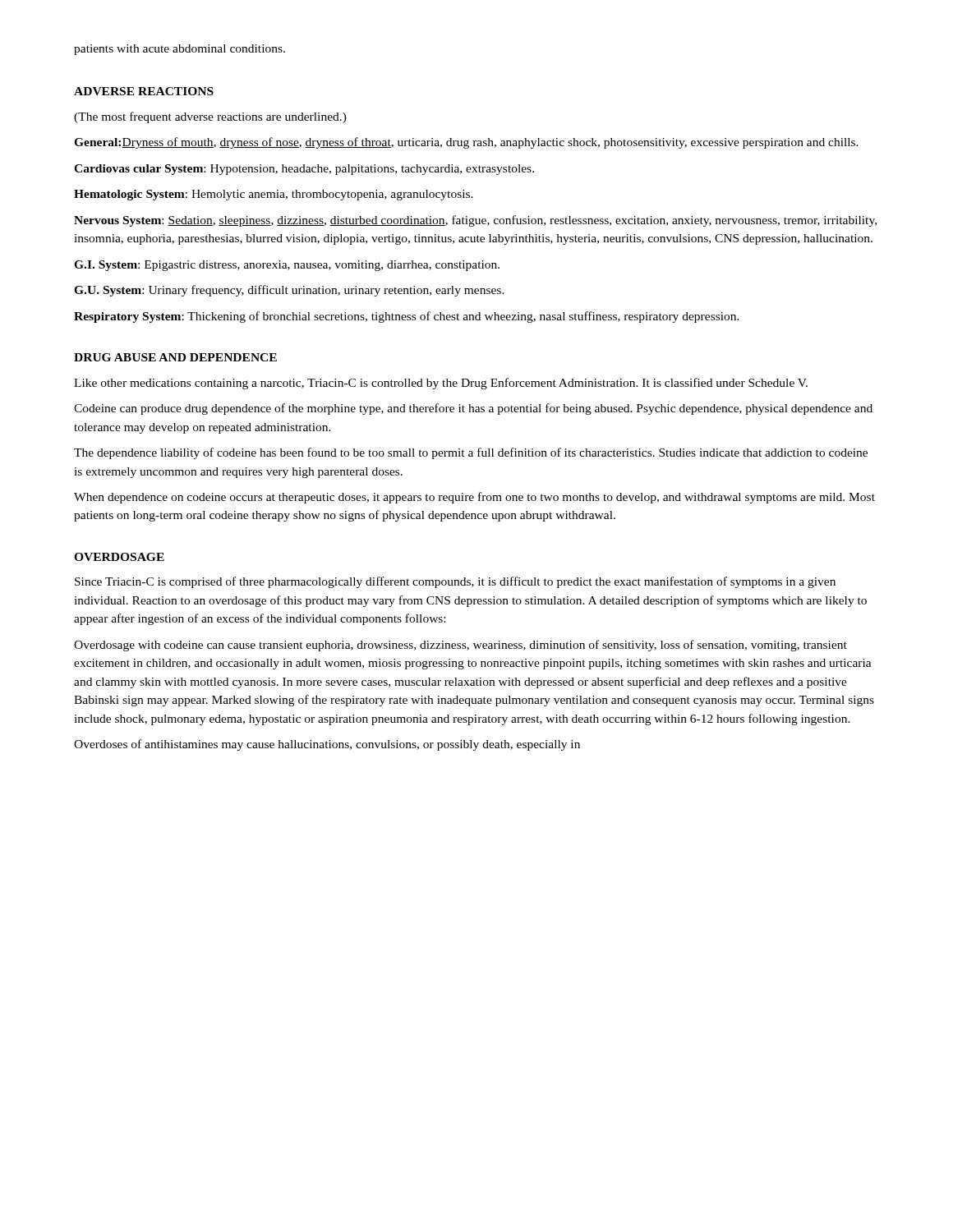Find the text block that reads "Respiratory System: Thickening of bronchial secretions, tightness"
This screenshot has width=953, height=1232.
pos(476,316)
